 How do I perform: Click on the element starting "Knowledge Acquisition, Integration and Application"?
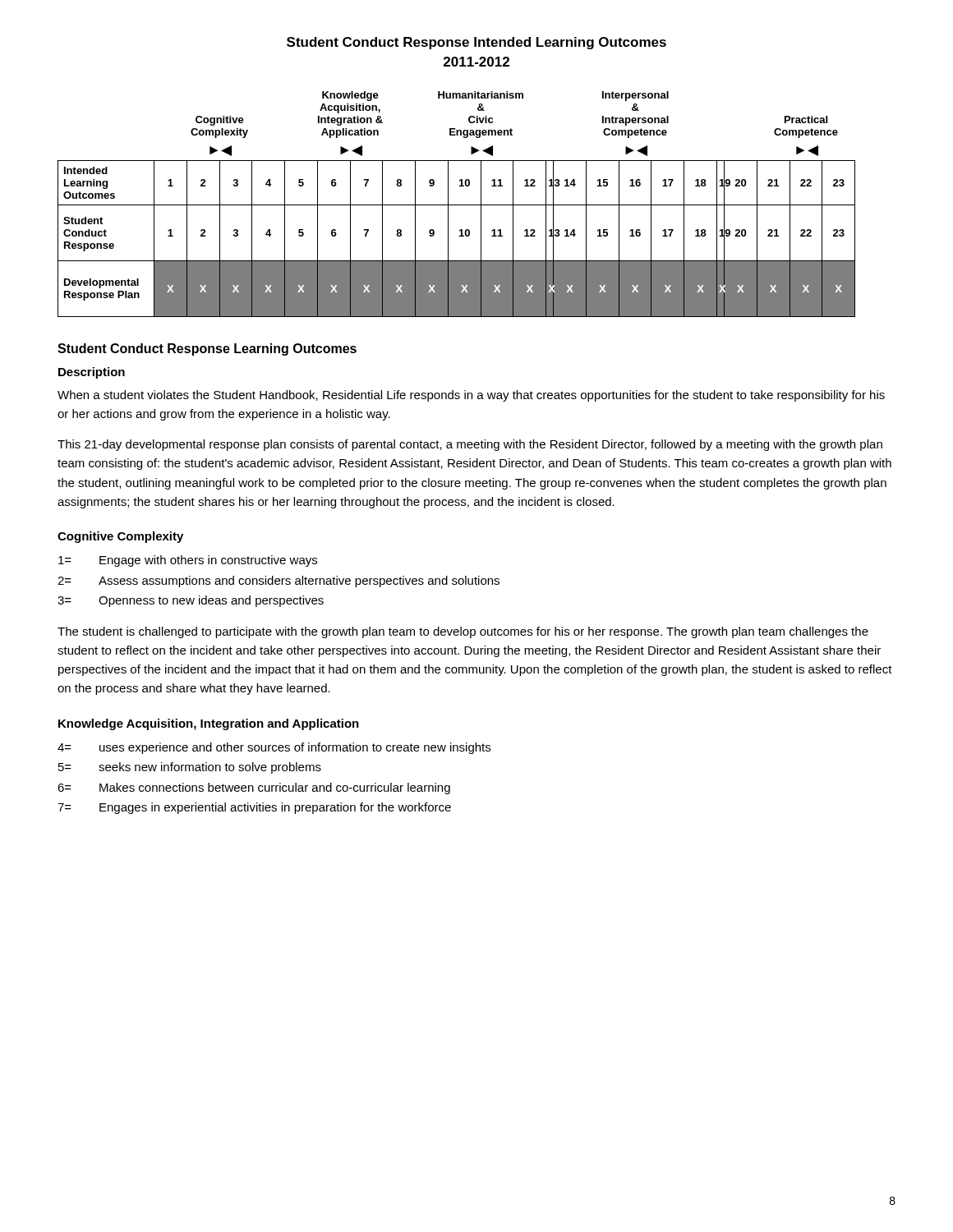tap(208, 723)
